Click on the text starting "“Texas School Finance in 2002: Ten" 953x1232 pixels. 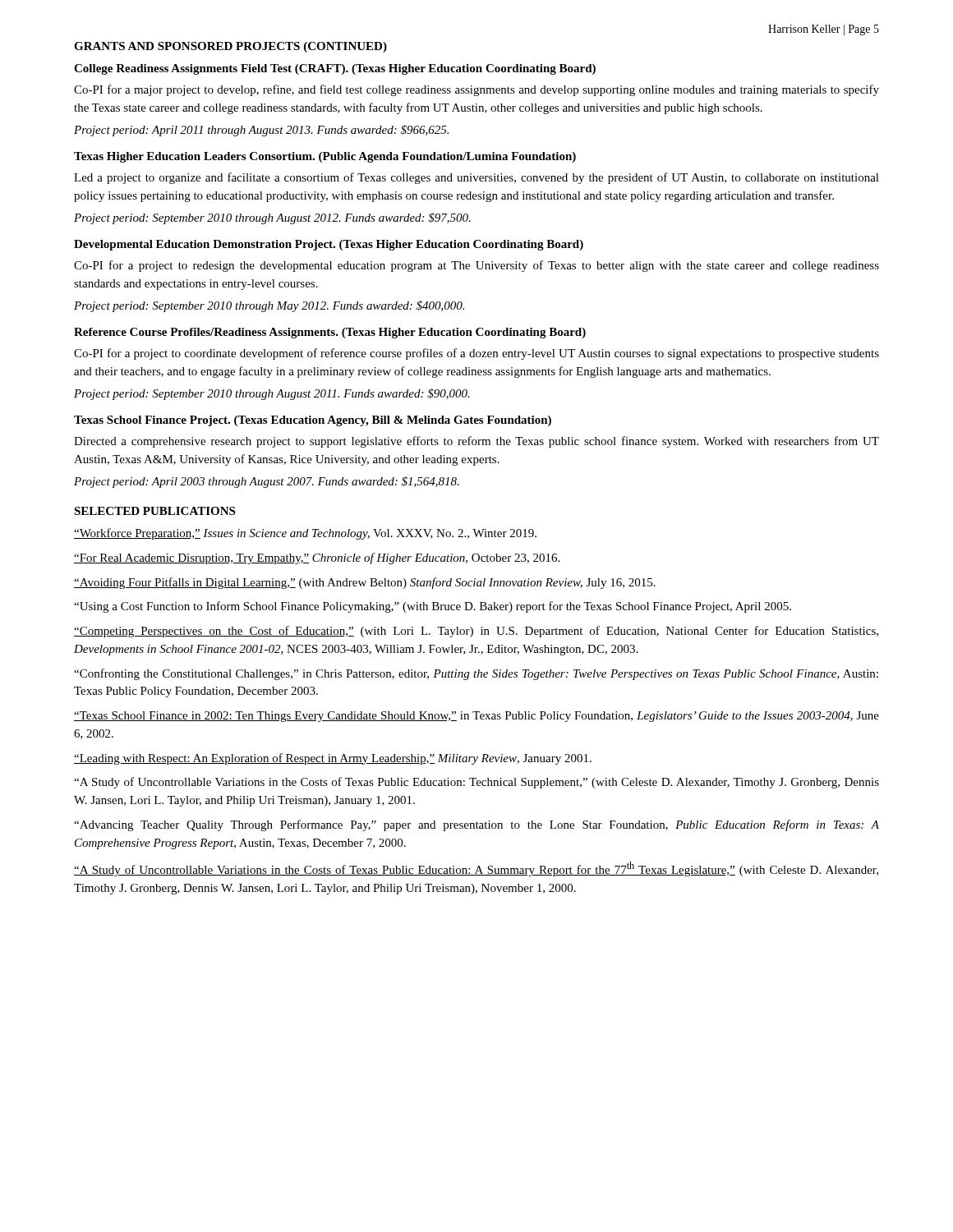tap(476, 724)
